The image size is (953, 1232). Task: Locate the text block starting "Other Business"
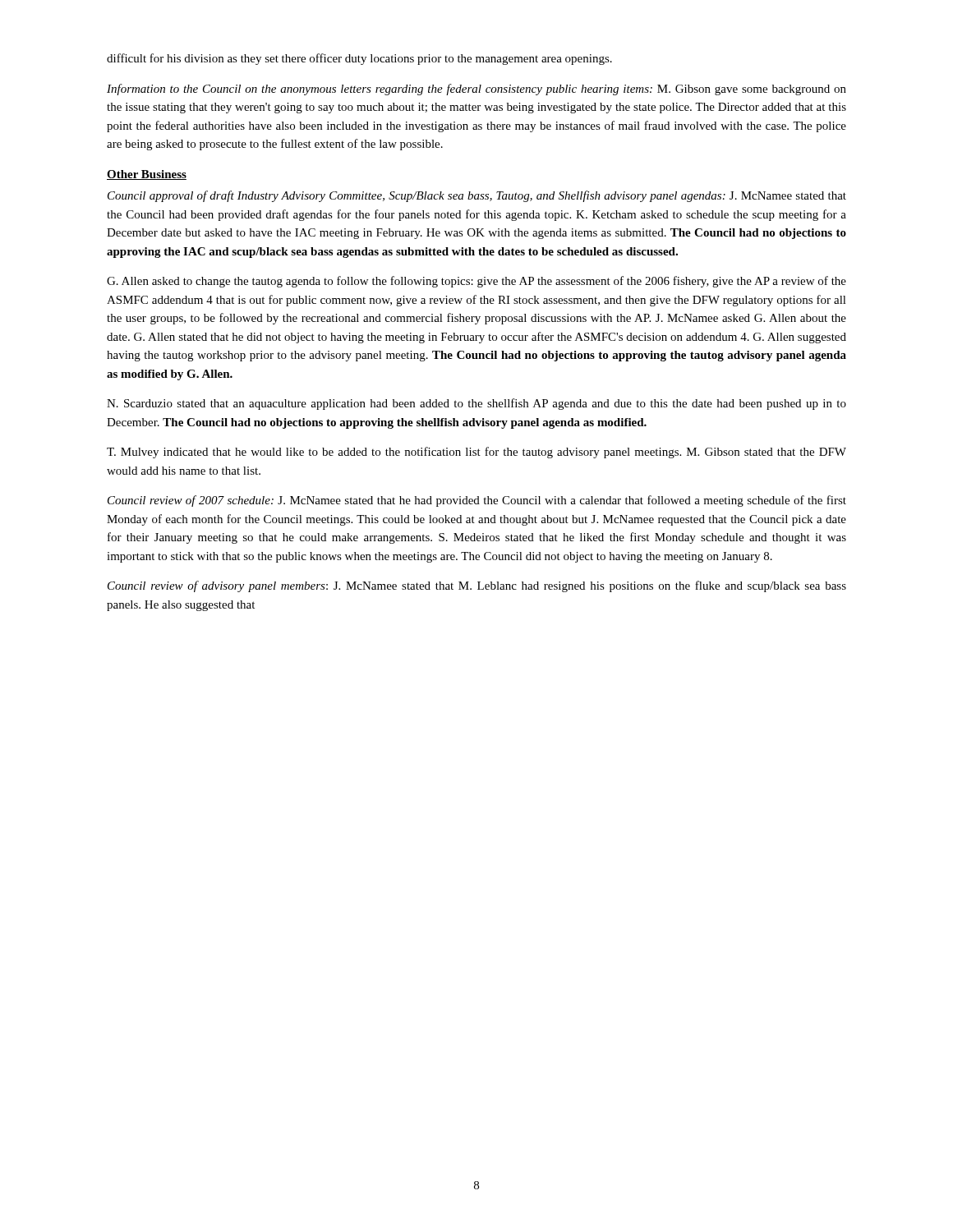coord(147,174)
